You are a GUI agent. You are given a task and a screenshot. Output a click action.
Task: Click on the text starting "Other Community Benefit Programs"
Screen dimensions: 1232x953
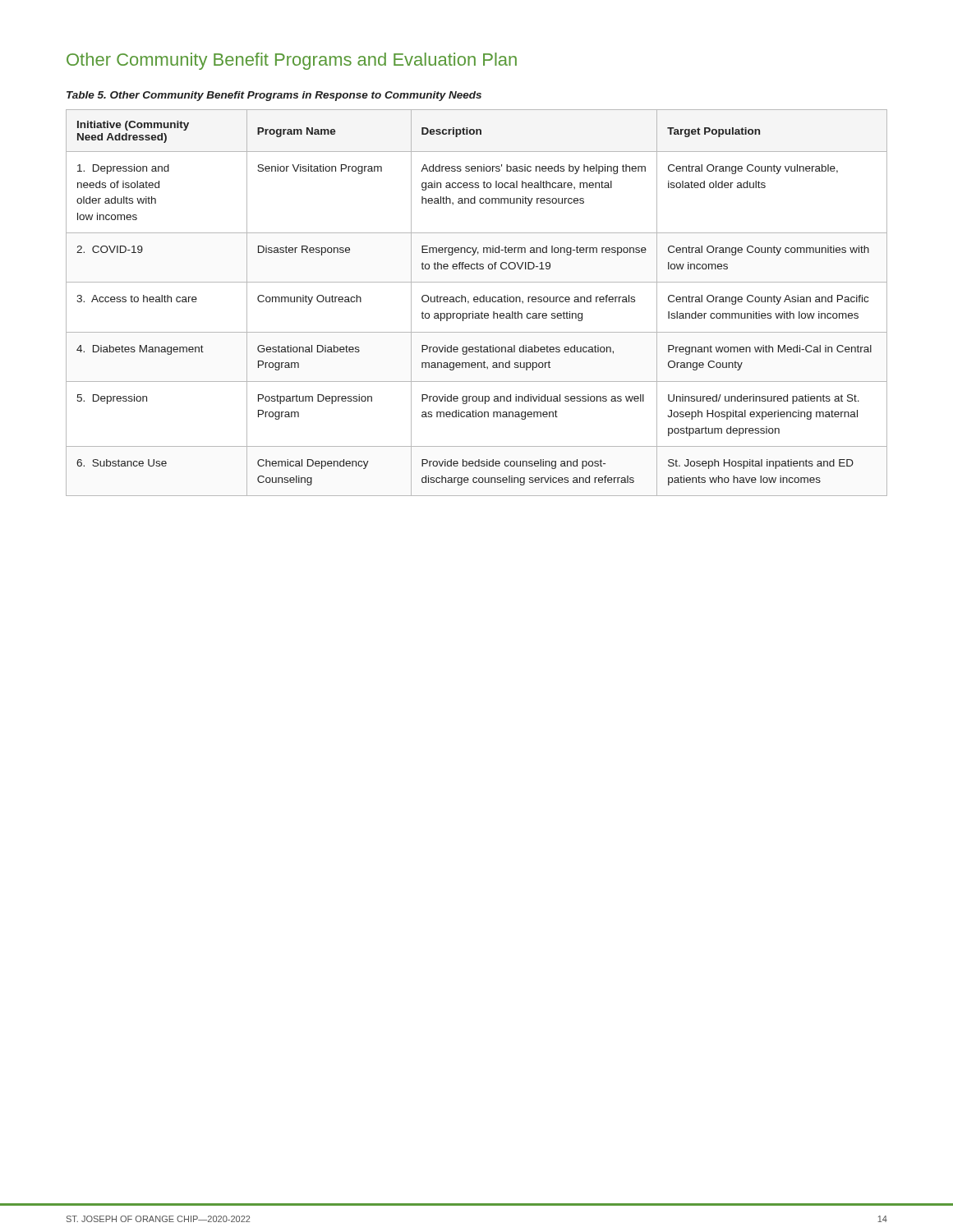[x=476, y=60]
